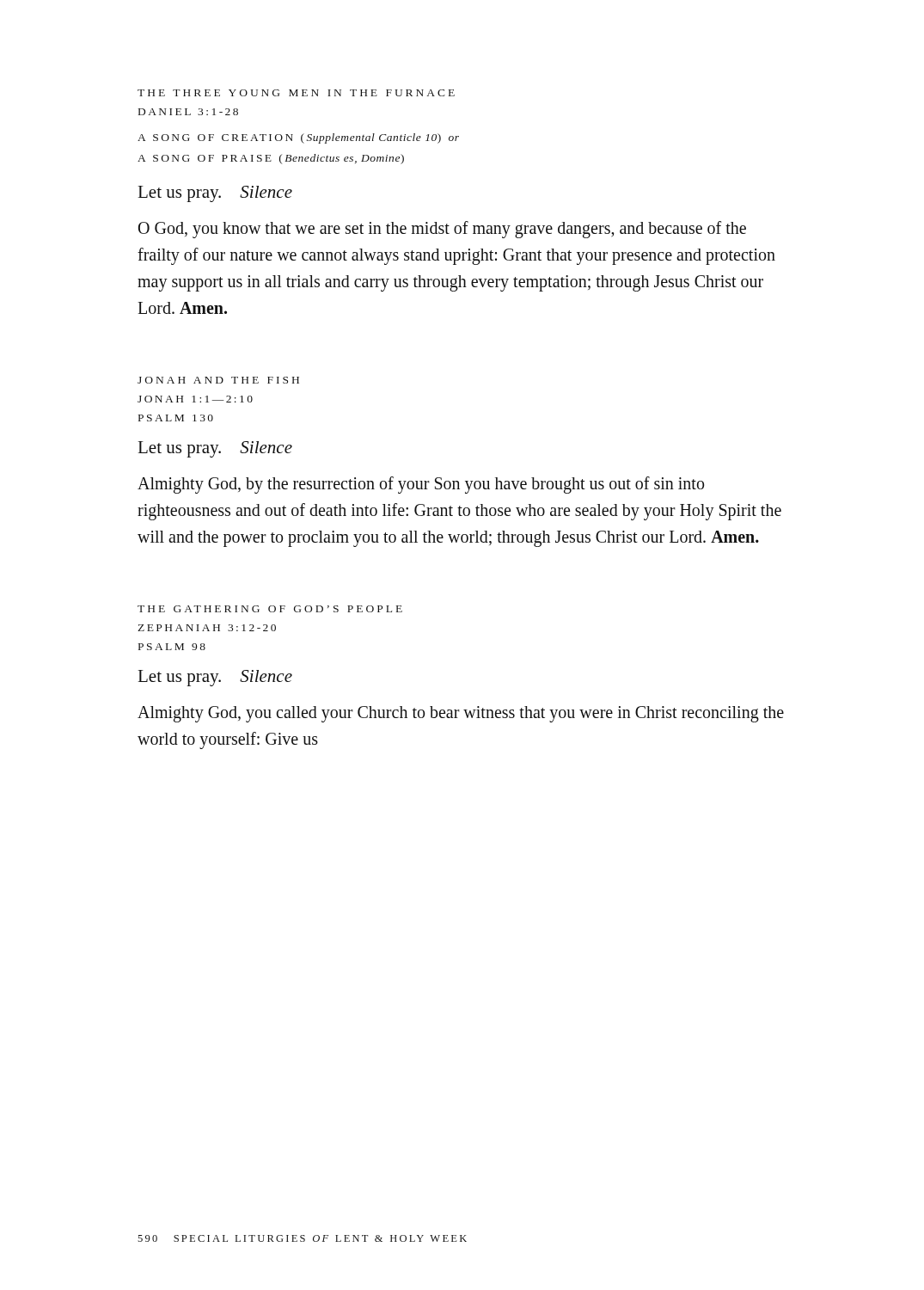Viewport: 924px width, 1290px height.
Task: Point to the block beginning "A Song of Creation (Supplemental Canticle"
Action: point(298,148)
